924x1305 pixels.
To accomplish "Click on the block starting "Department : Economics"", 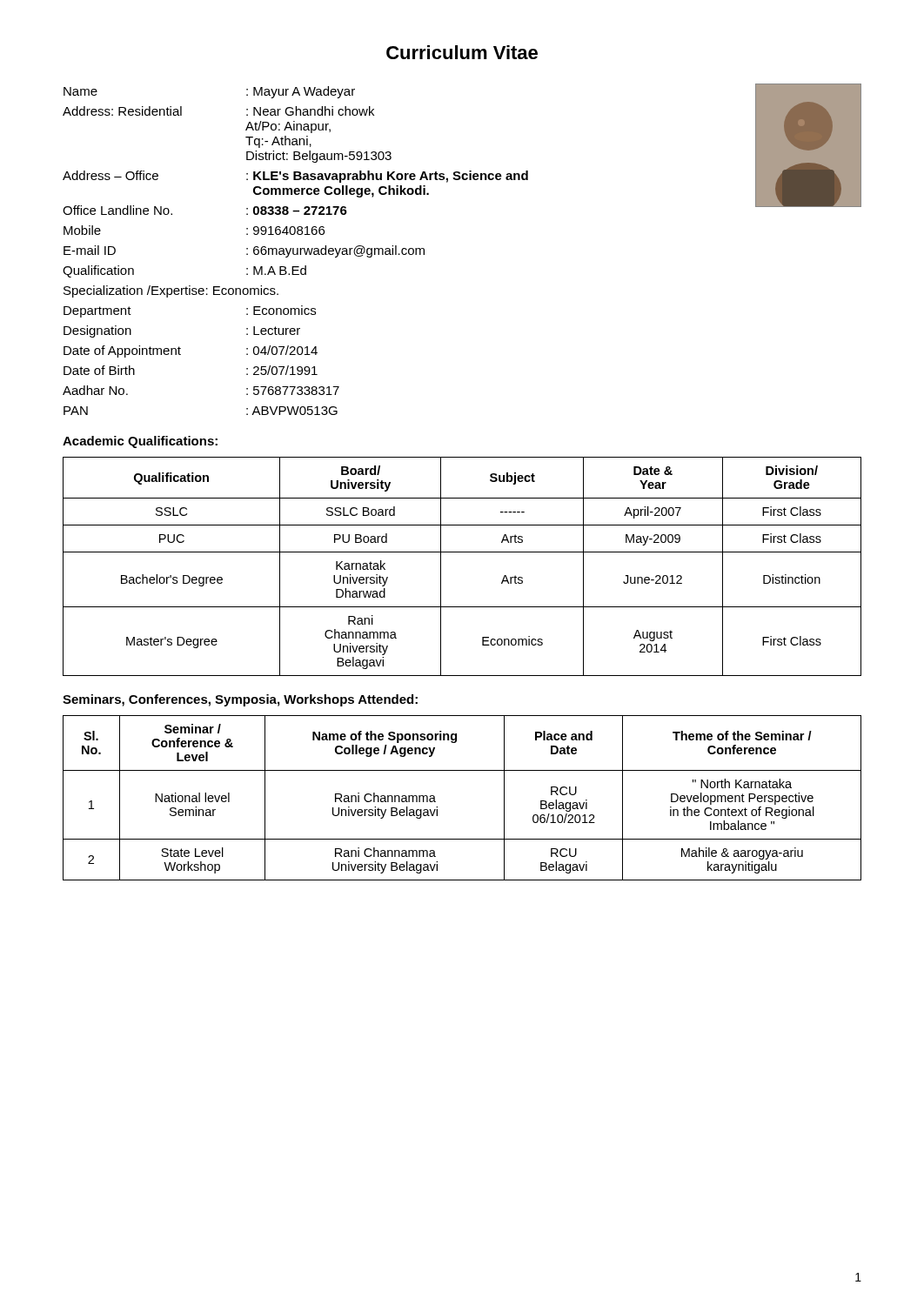I will pyautogui.click(x=94, y=311).
